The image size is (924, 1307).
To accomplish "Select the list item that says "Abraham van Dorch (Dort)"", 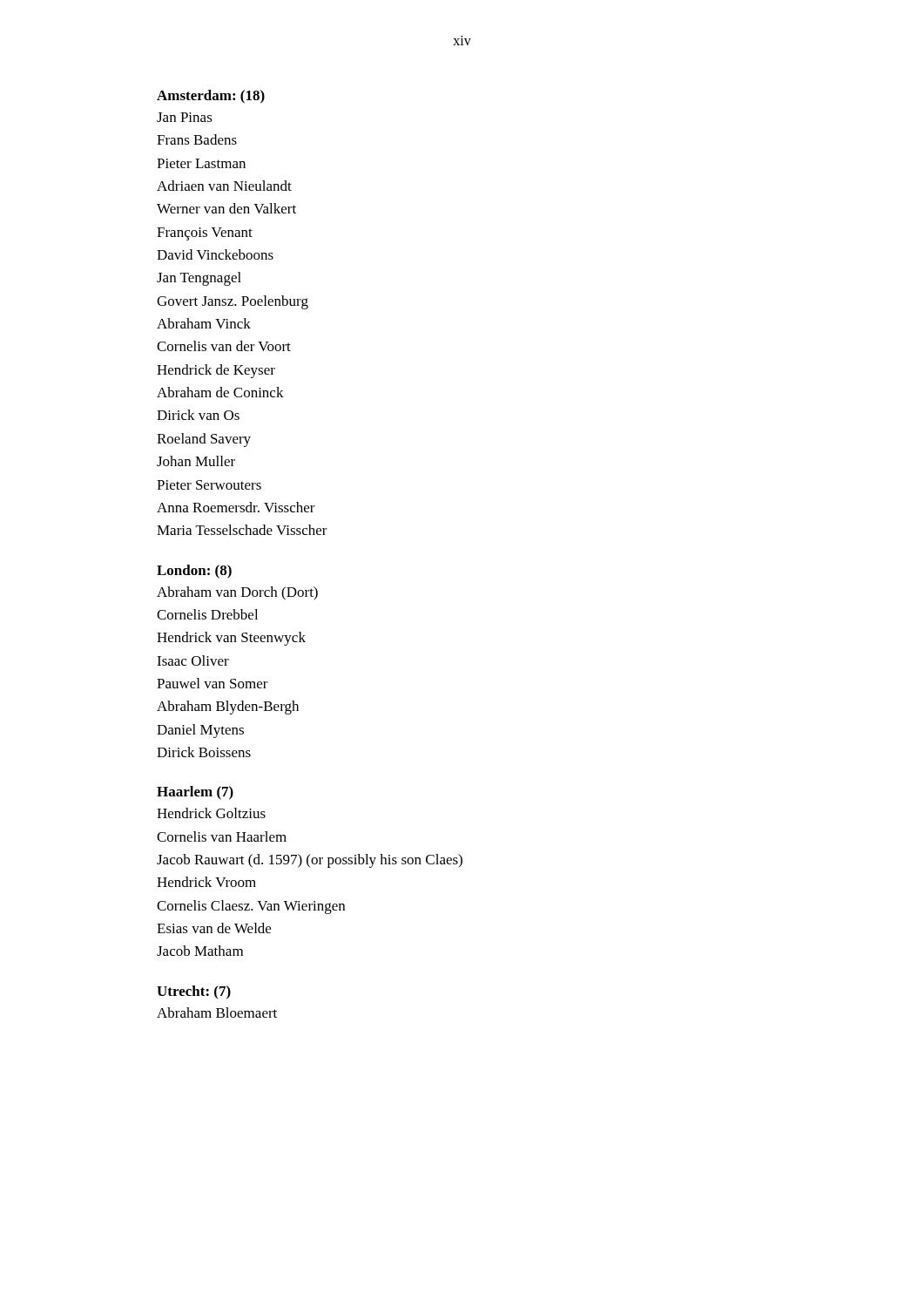I will 238,592.
